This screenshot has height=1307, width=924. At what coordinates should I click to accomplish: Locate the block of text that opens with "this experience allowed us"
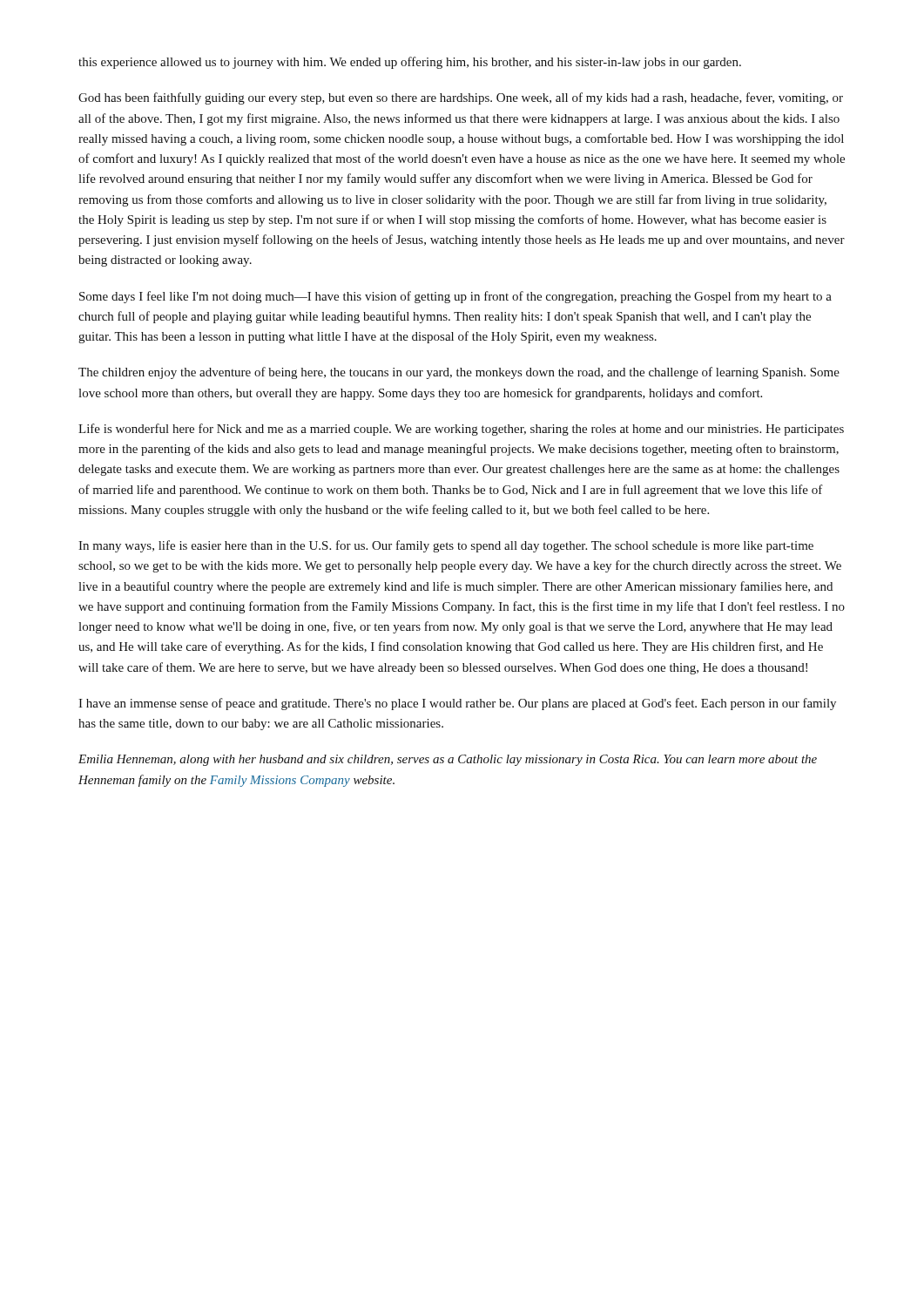pyautogui.click(x=410, y=62)
